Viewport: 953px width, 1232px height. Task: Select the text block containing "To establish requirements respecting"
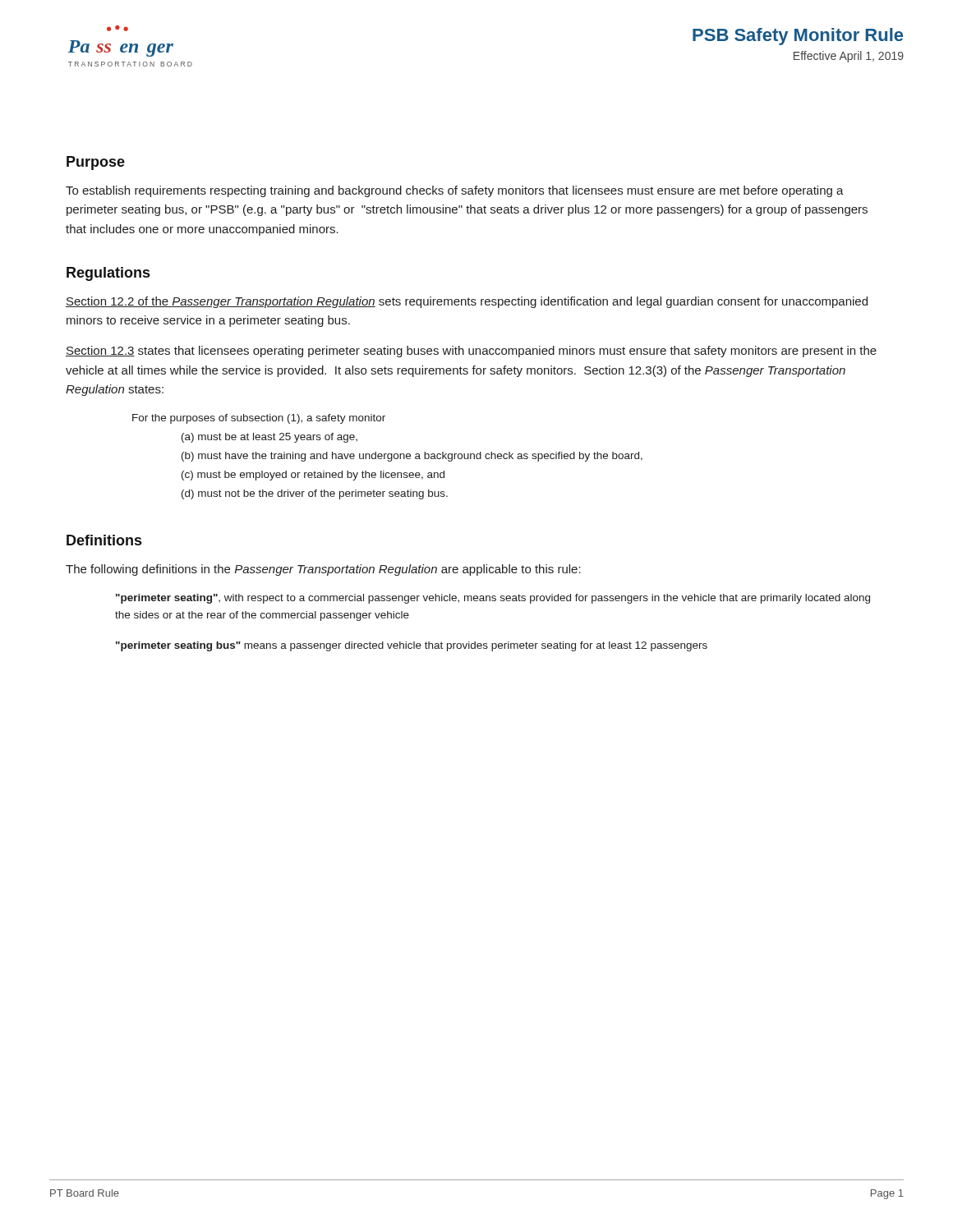click(467, 209)
